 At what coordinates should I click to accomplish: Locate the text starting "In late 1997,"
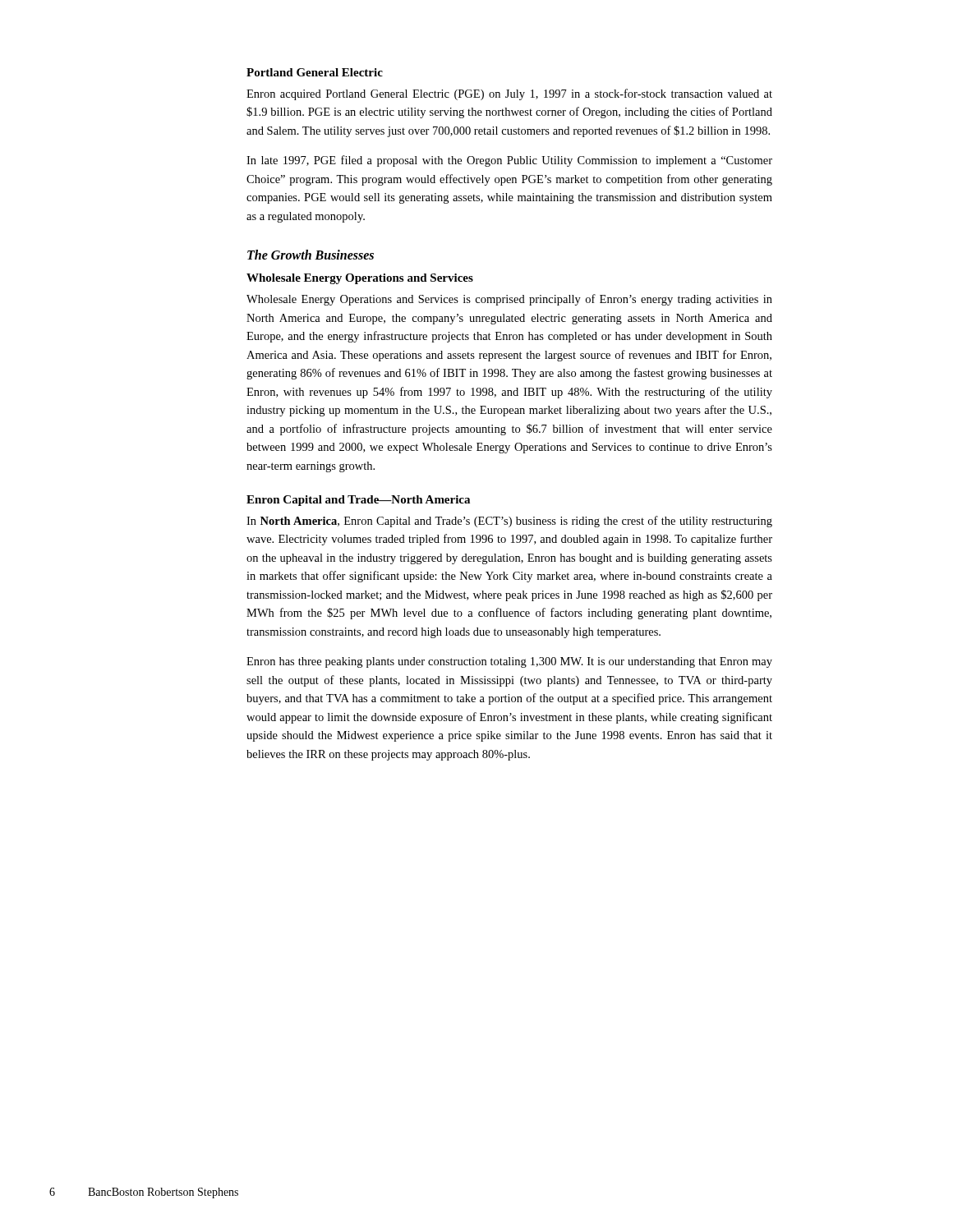509,188
